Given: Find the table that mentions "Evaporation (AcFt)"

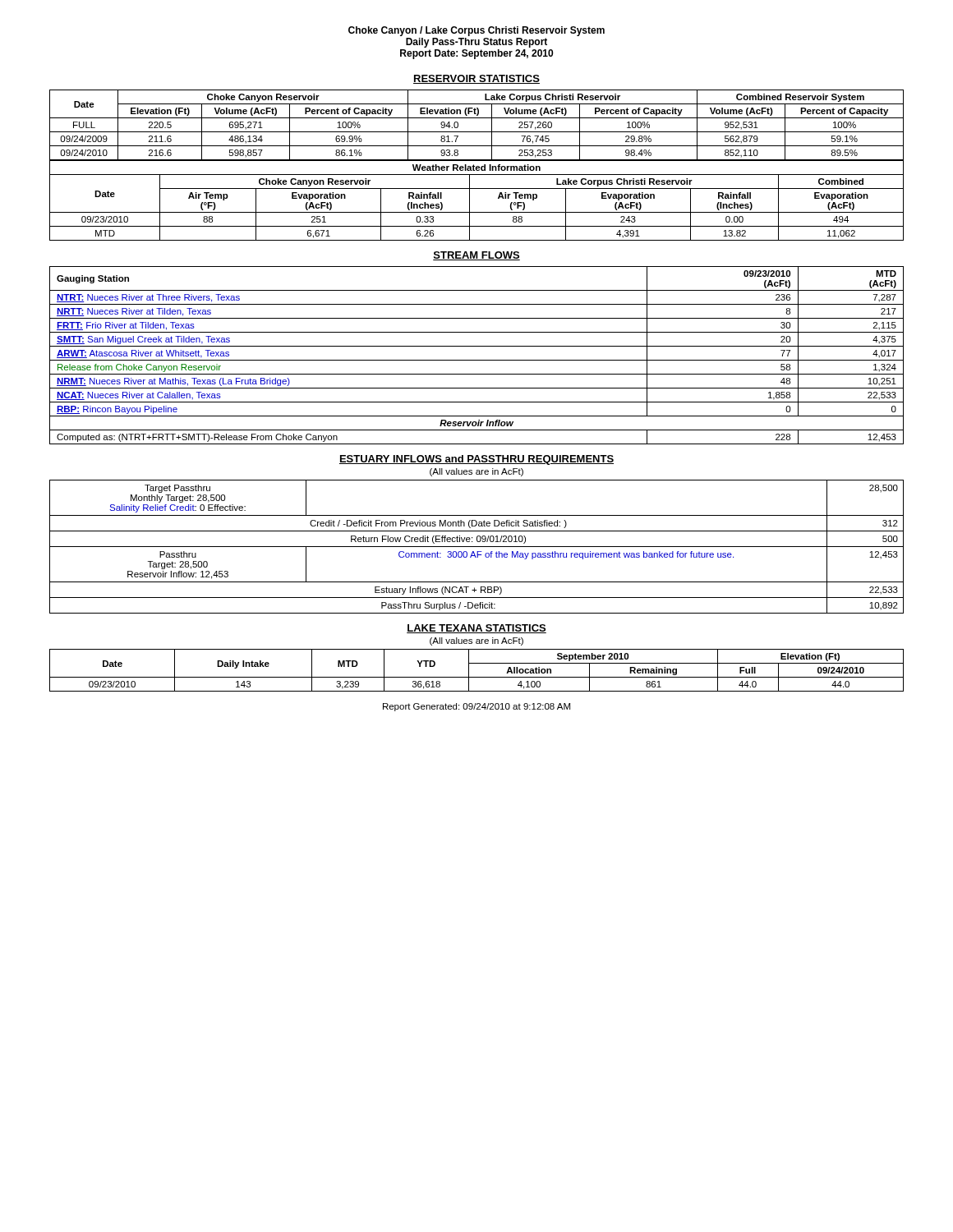Looking at the screenshot, I should click(476, 200).
